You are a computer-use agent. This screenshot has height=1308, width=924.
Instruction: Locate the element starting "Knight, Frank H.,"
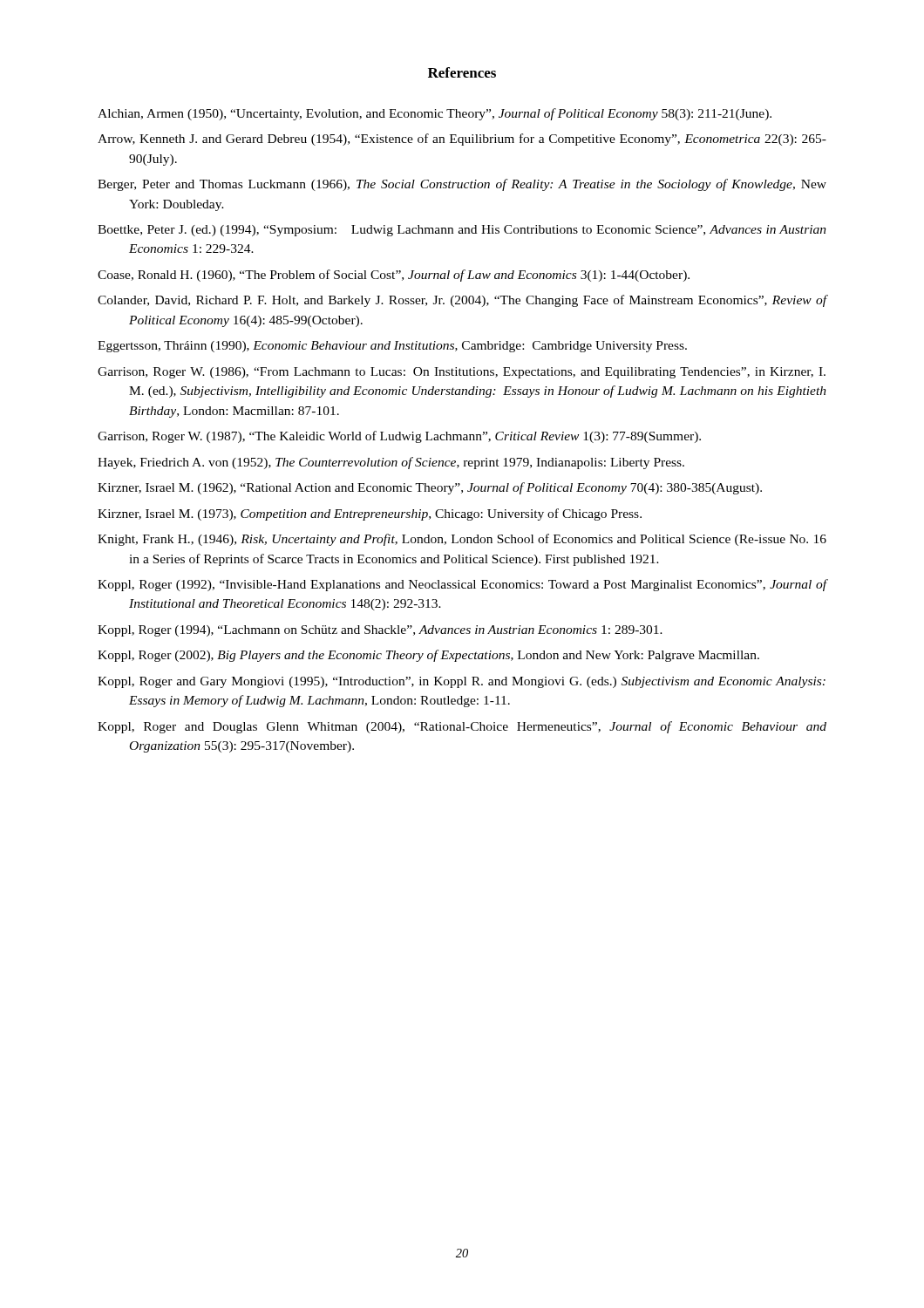click(462, 548)
